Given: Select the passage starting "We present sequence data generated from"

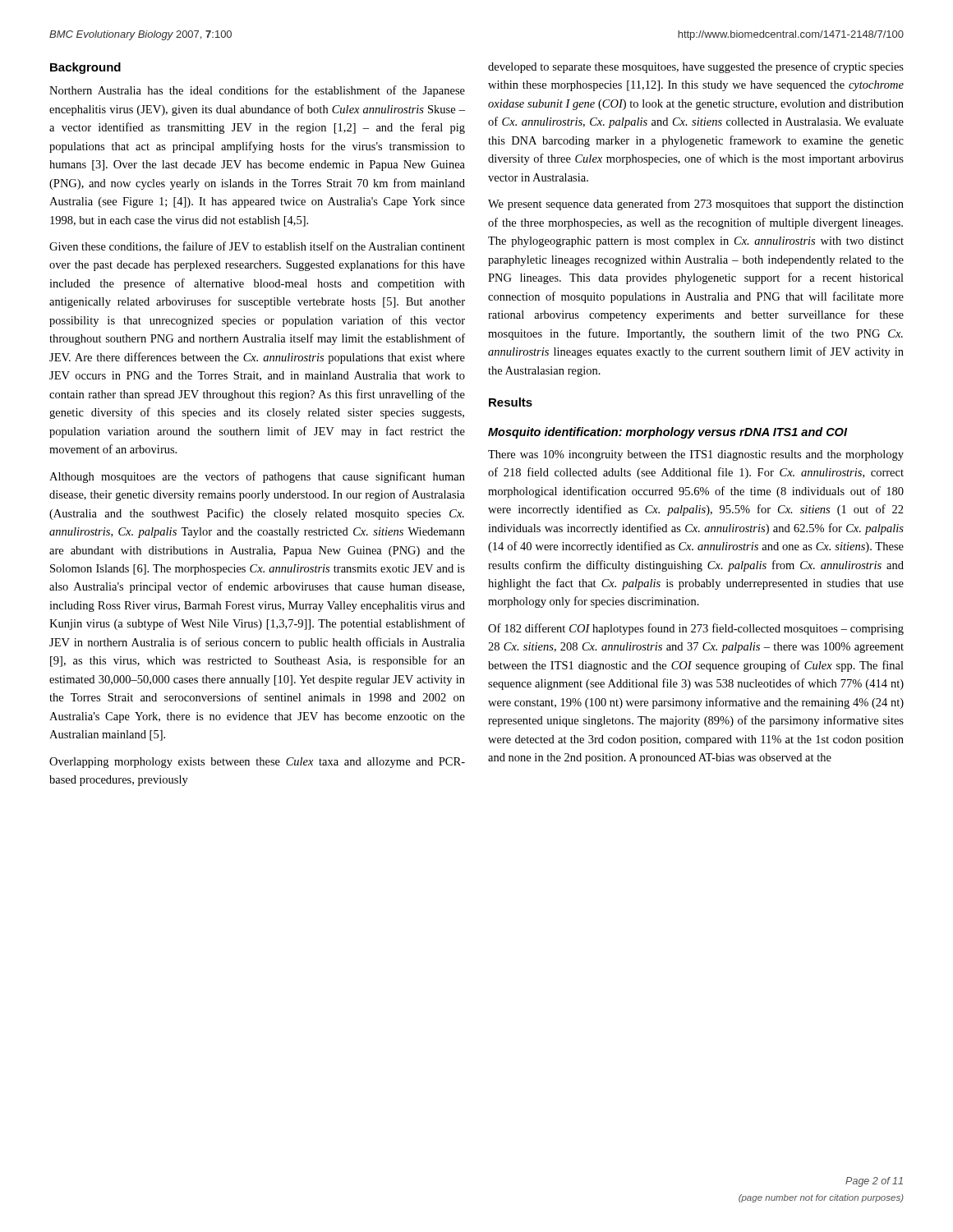Looking at the screenshot, I should pyautogui.click(x=696, y=287).
